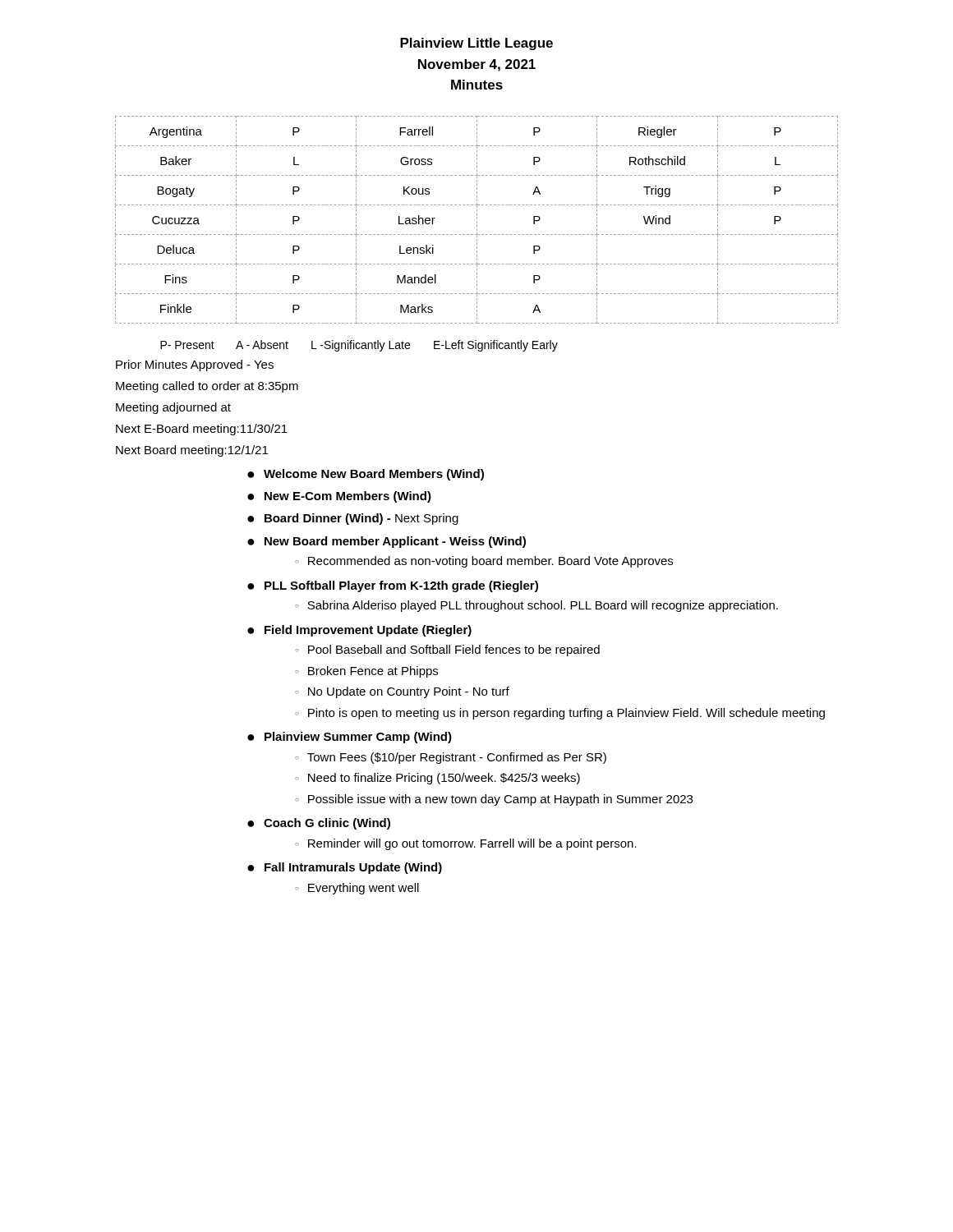Find the block on this page that starts "● Plainview Summer Camp"
953x1232 pixels.
(x=567, y=769)
